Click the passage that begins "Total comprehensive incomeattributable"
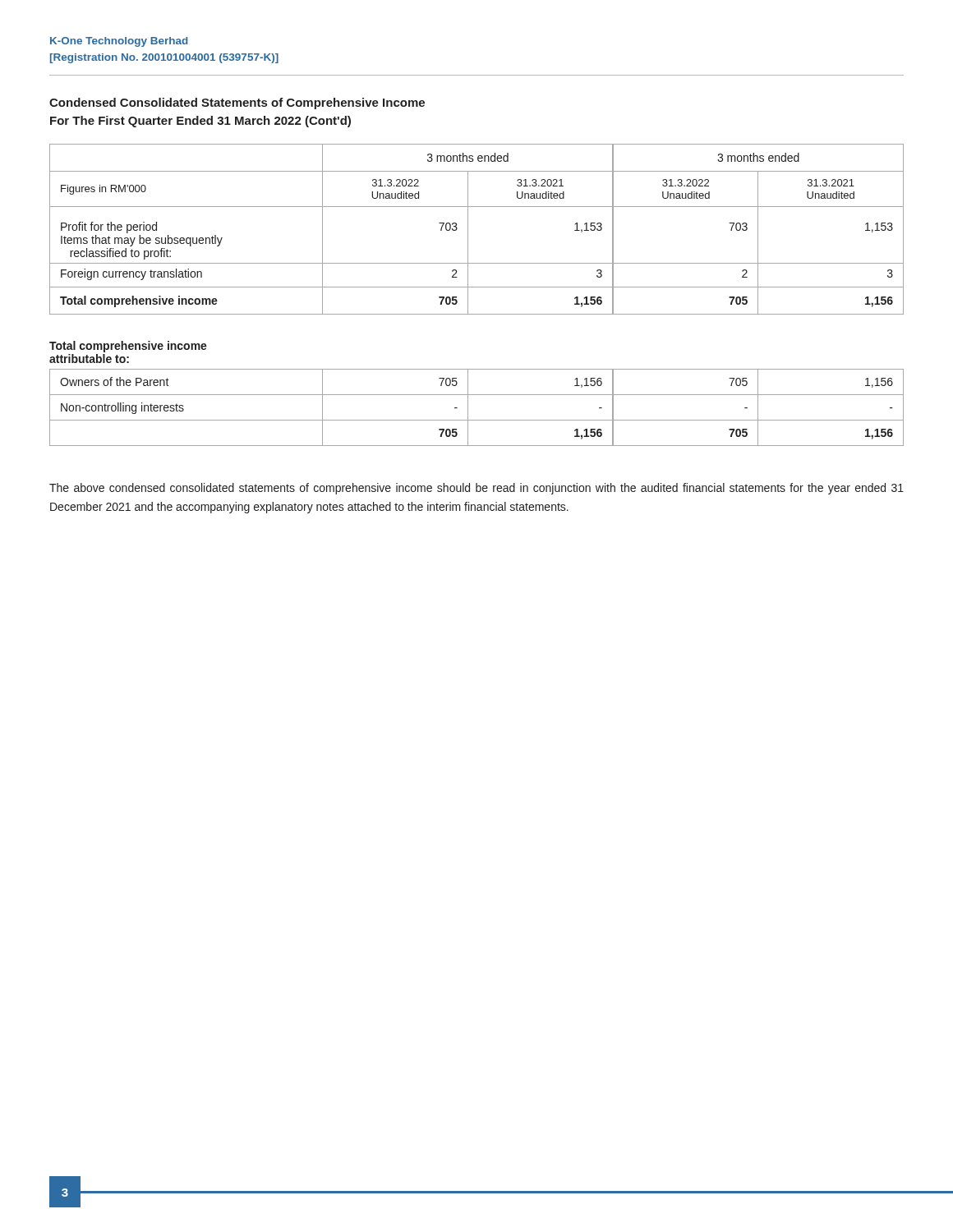 [128, 347]
